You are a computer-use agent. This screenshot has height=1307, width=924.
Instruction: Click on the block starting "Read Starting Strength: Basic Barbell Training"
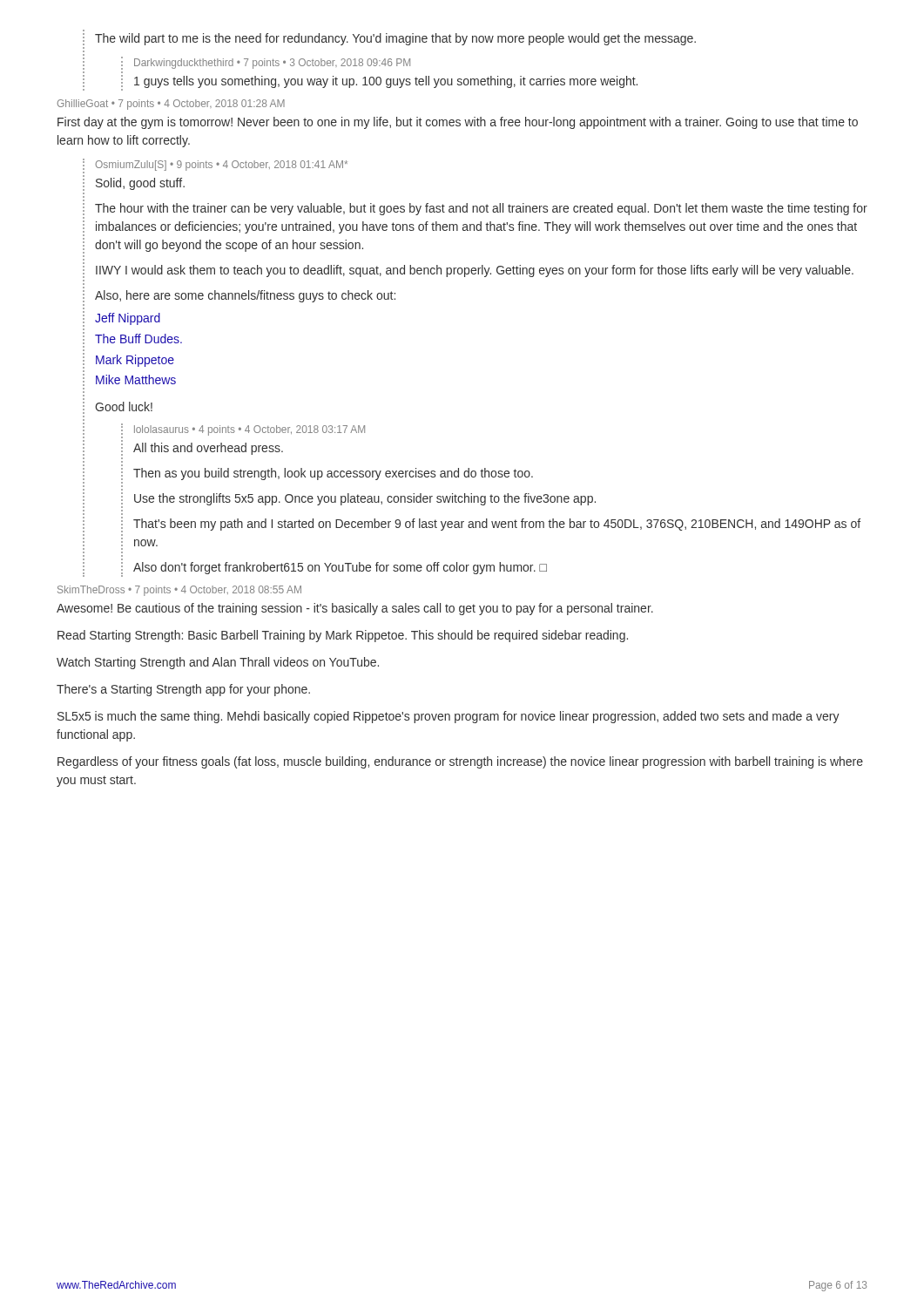(x=343, y=635)
